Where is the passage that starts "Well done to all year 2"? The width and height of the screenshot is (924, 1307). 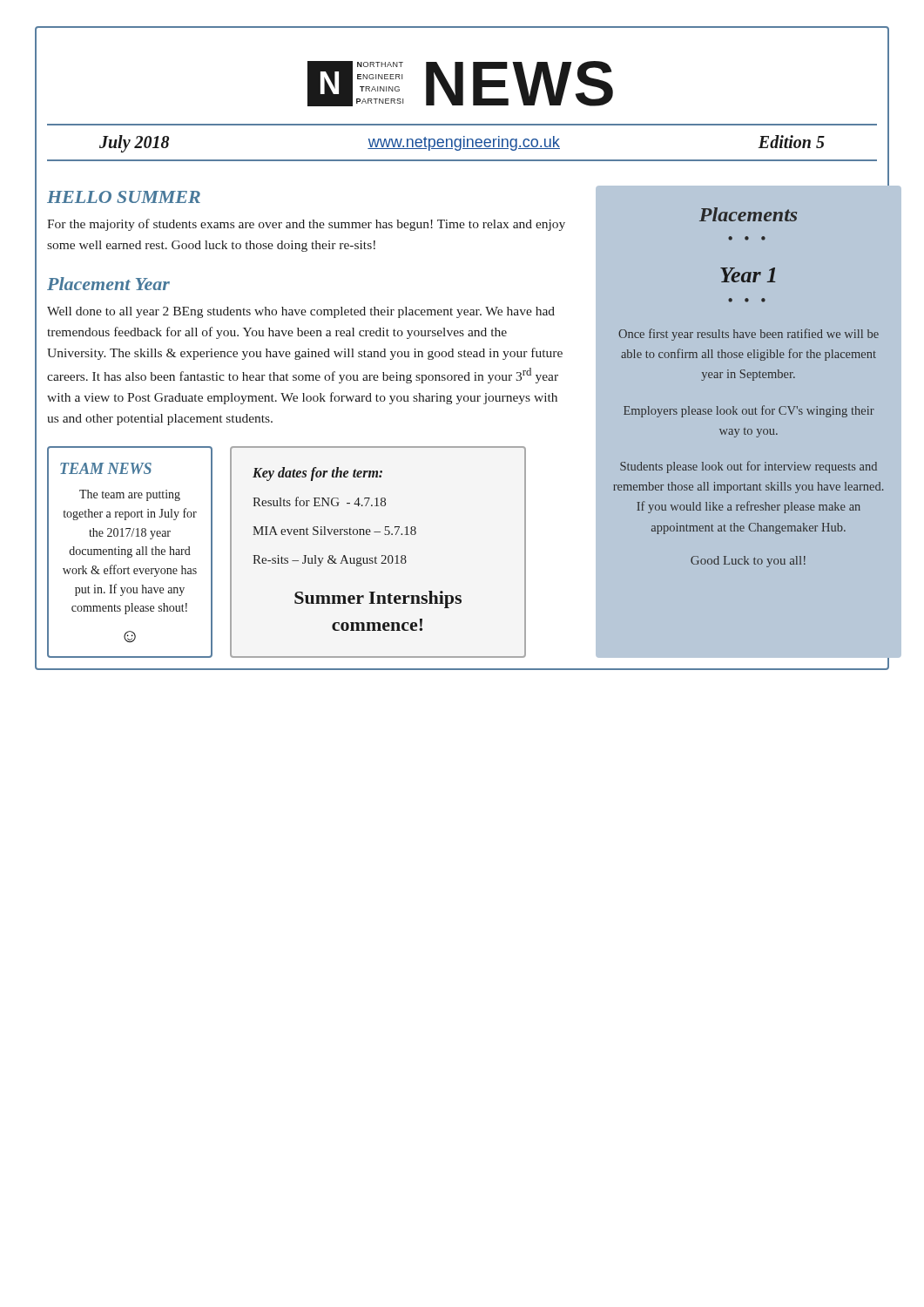pos(305,364)
